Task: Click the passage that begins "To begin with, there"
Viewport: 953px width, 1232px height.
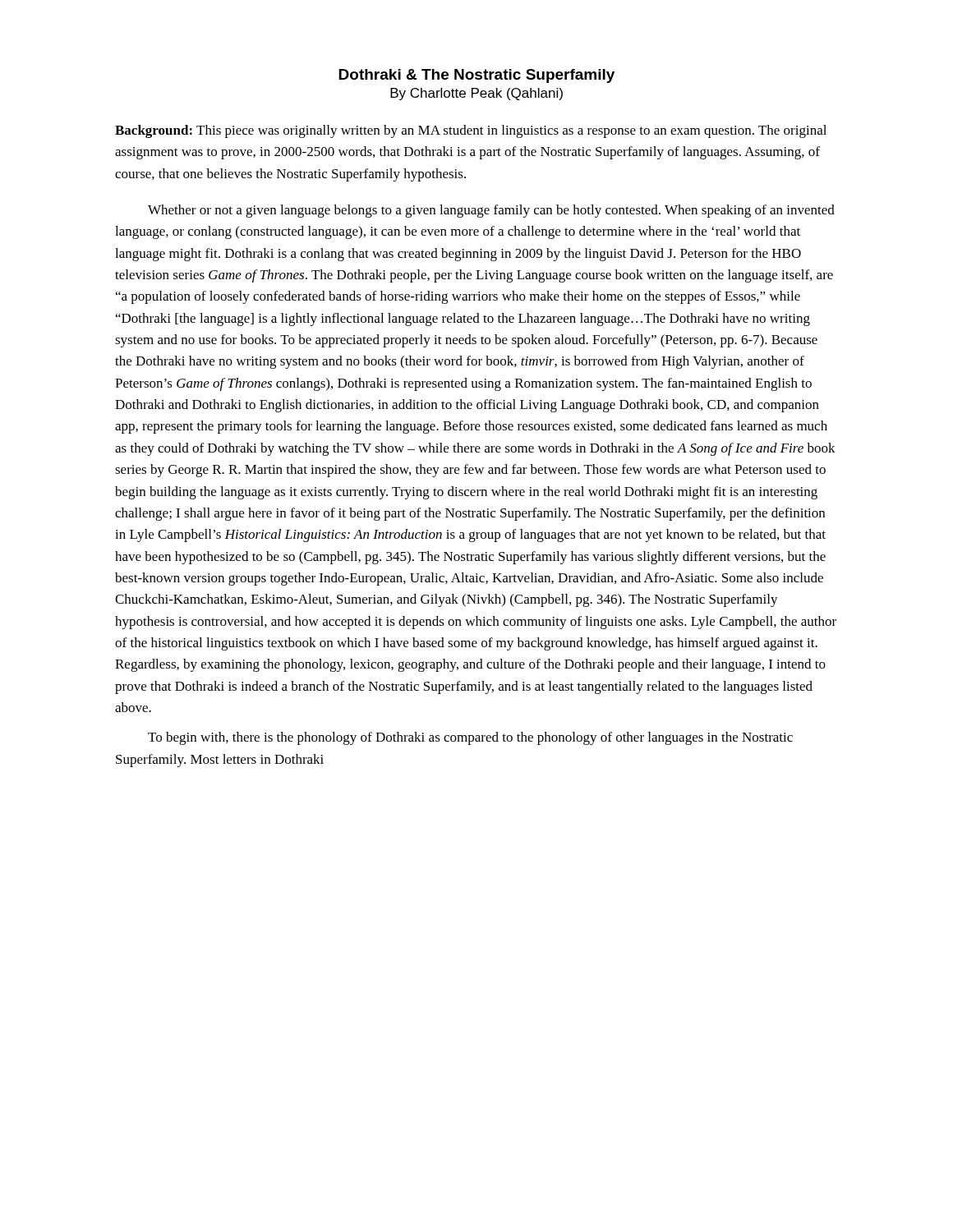Action: pos(454,748)
